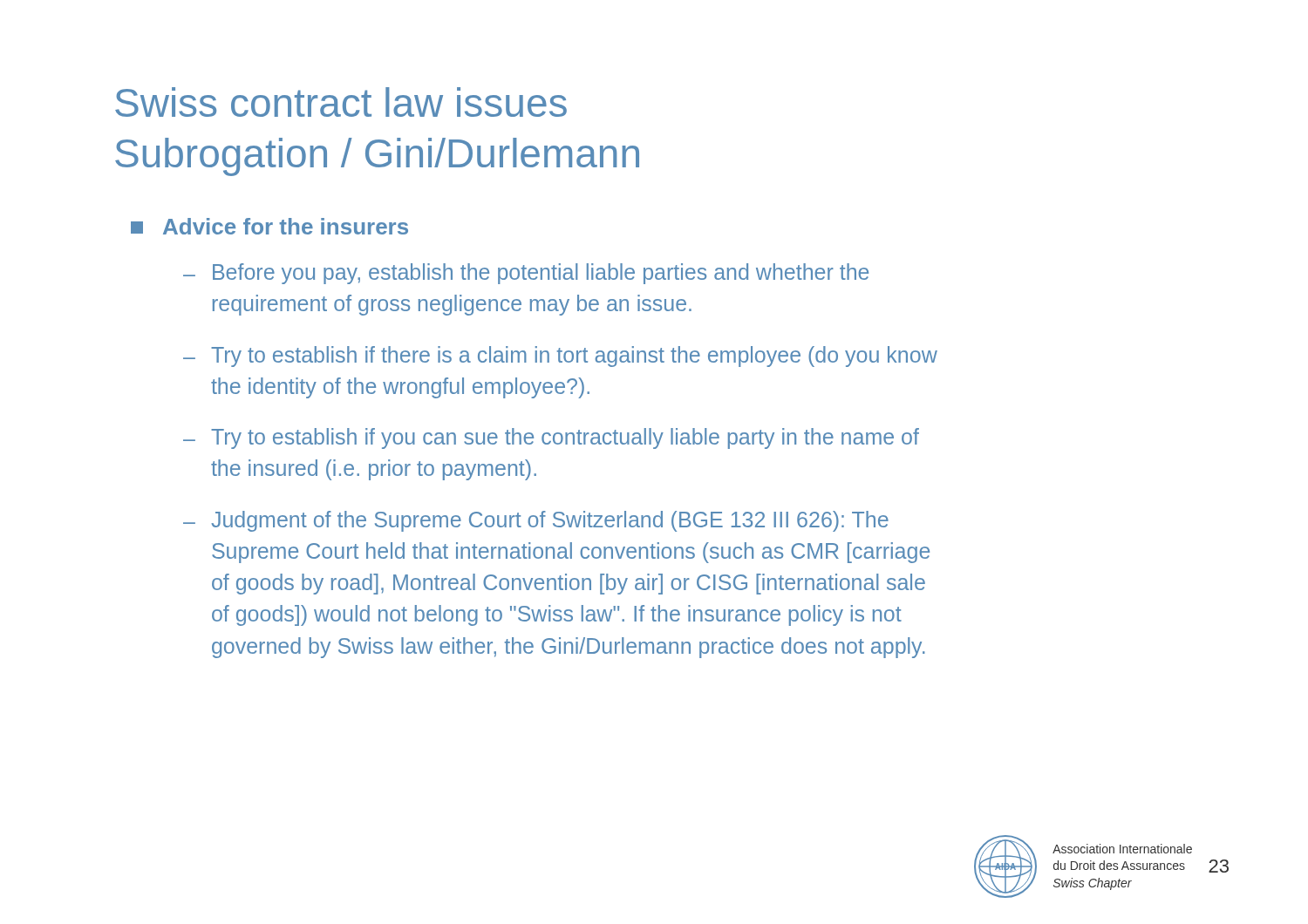The image size is (1308, 924).
Task: Click on the text block starting "– Before you pay,"
Action: (689, 288)
